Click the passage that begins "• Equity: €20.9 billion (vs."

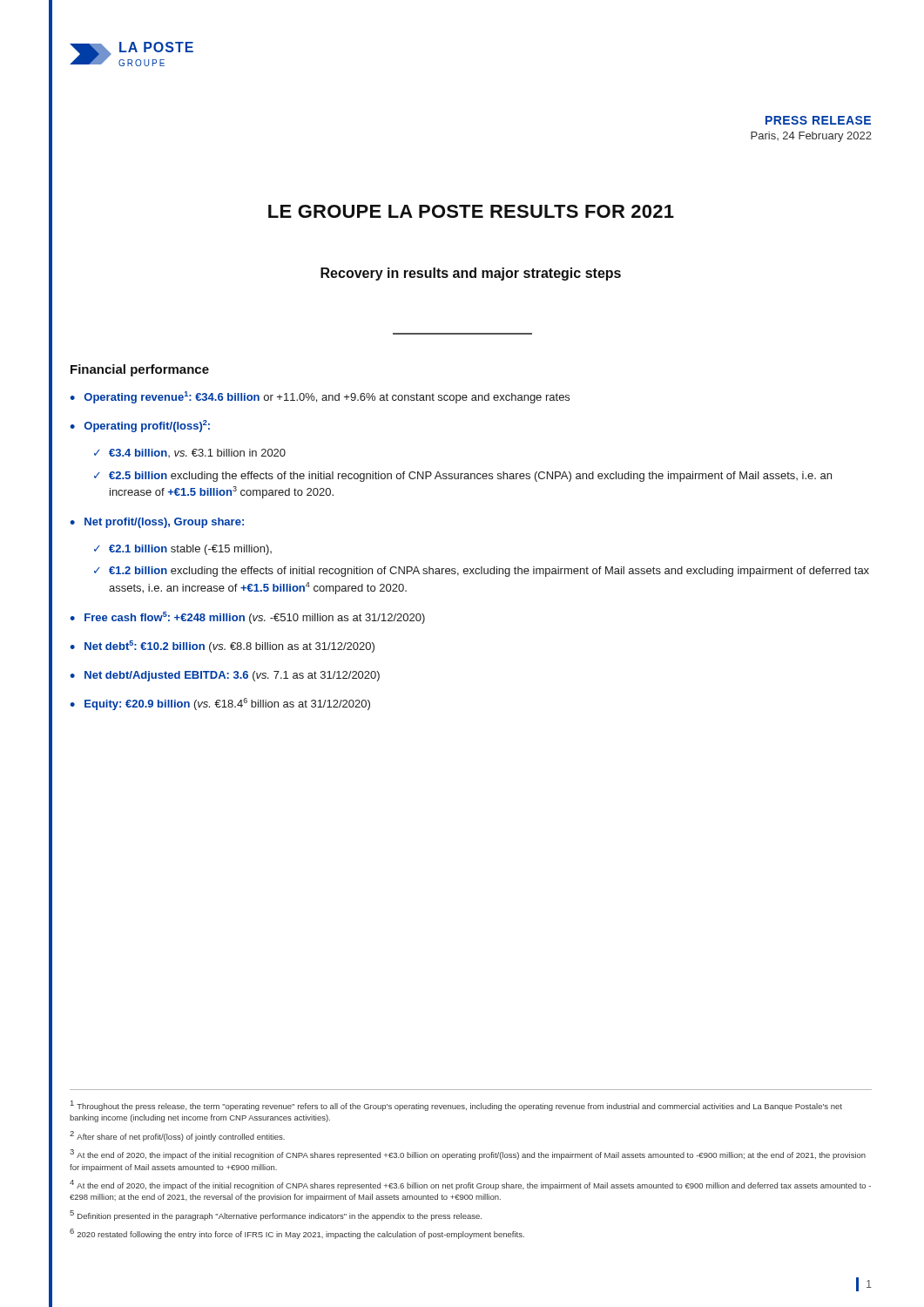[220, 706]
